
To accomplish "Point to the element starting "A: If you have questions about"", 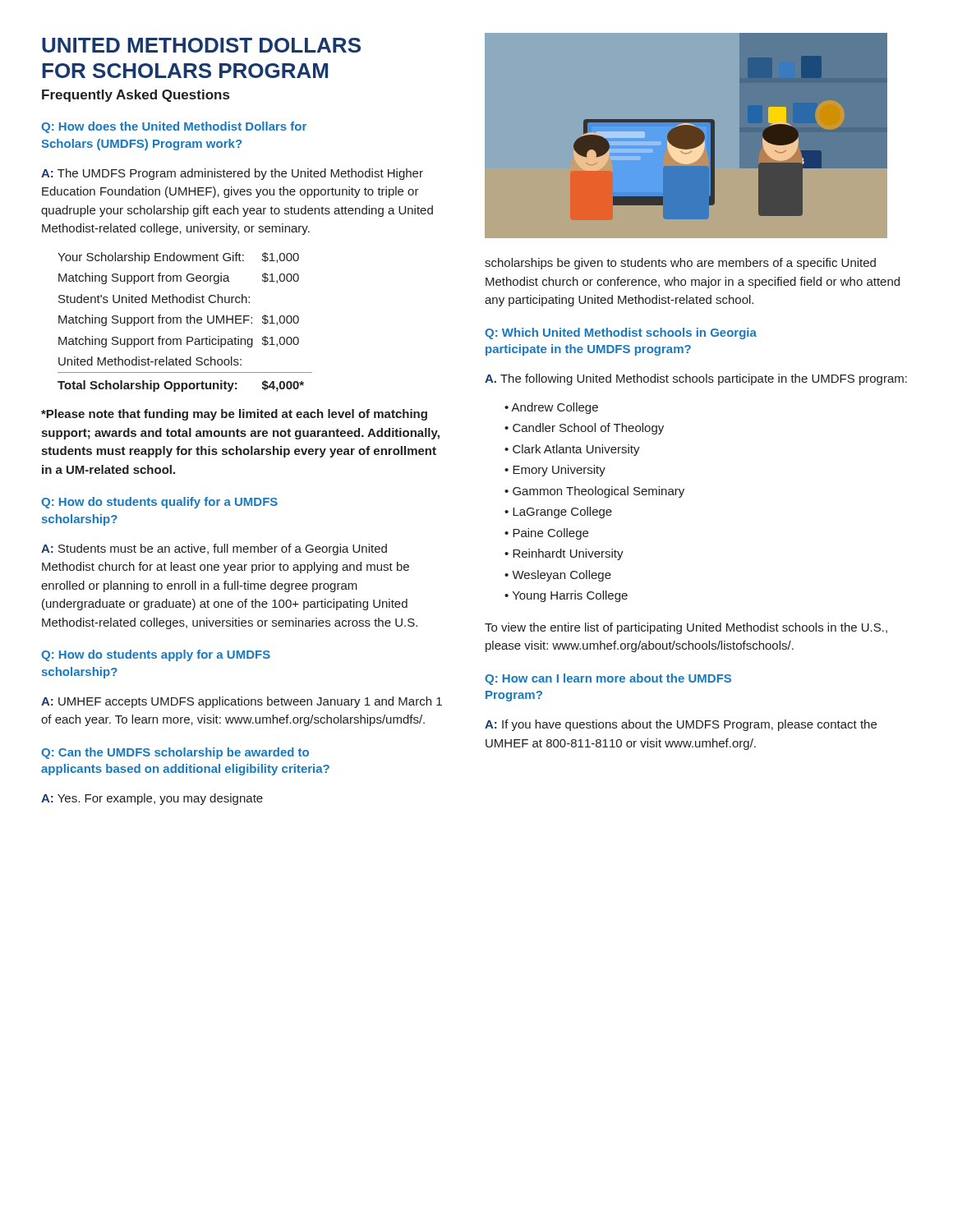I will 698,734.
